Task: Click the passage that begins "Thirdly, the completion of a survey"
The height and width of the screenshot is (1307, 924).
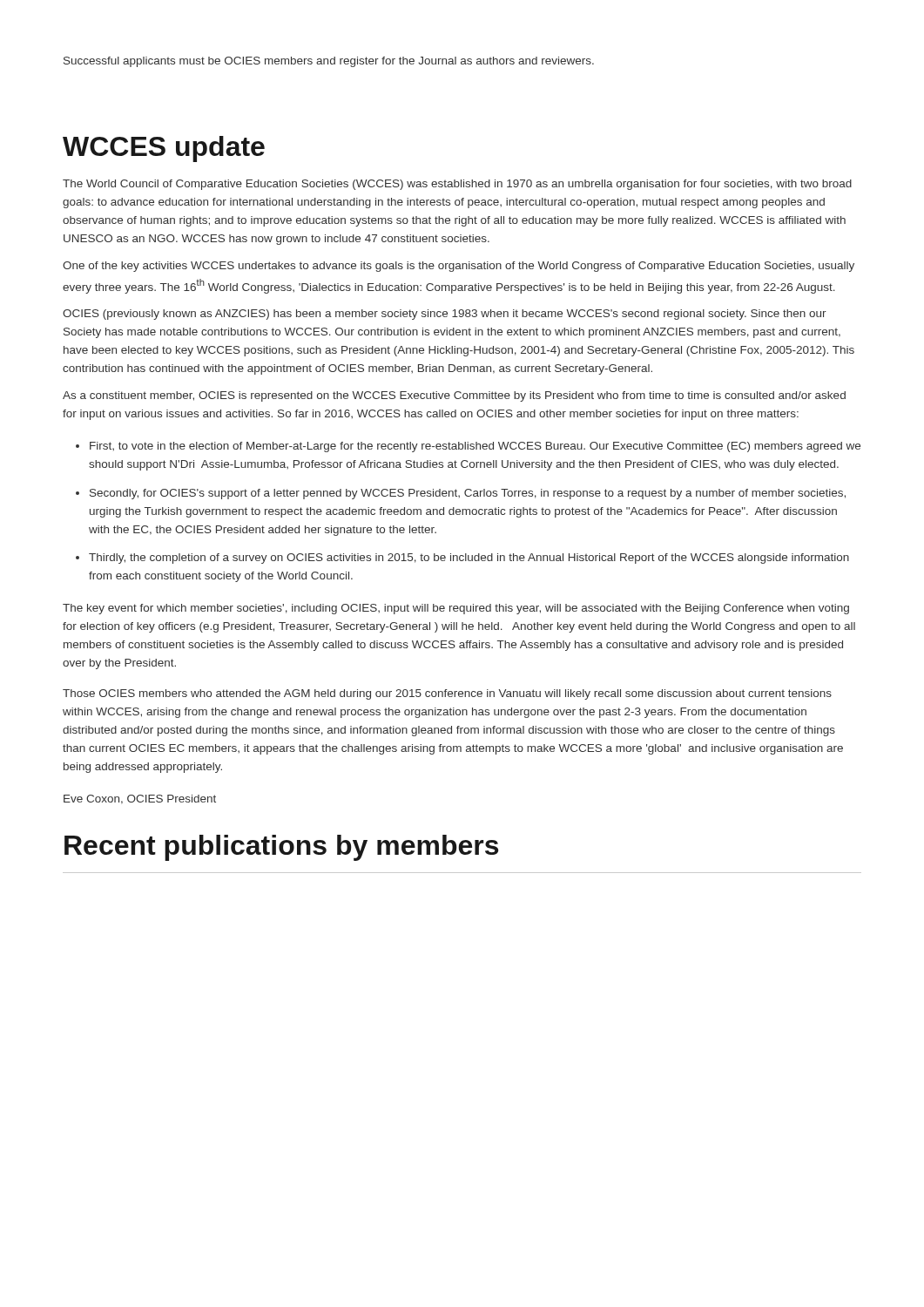Action: (x=469, y=567)
